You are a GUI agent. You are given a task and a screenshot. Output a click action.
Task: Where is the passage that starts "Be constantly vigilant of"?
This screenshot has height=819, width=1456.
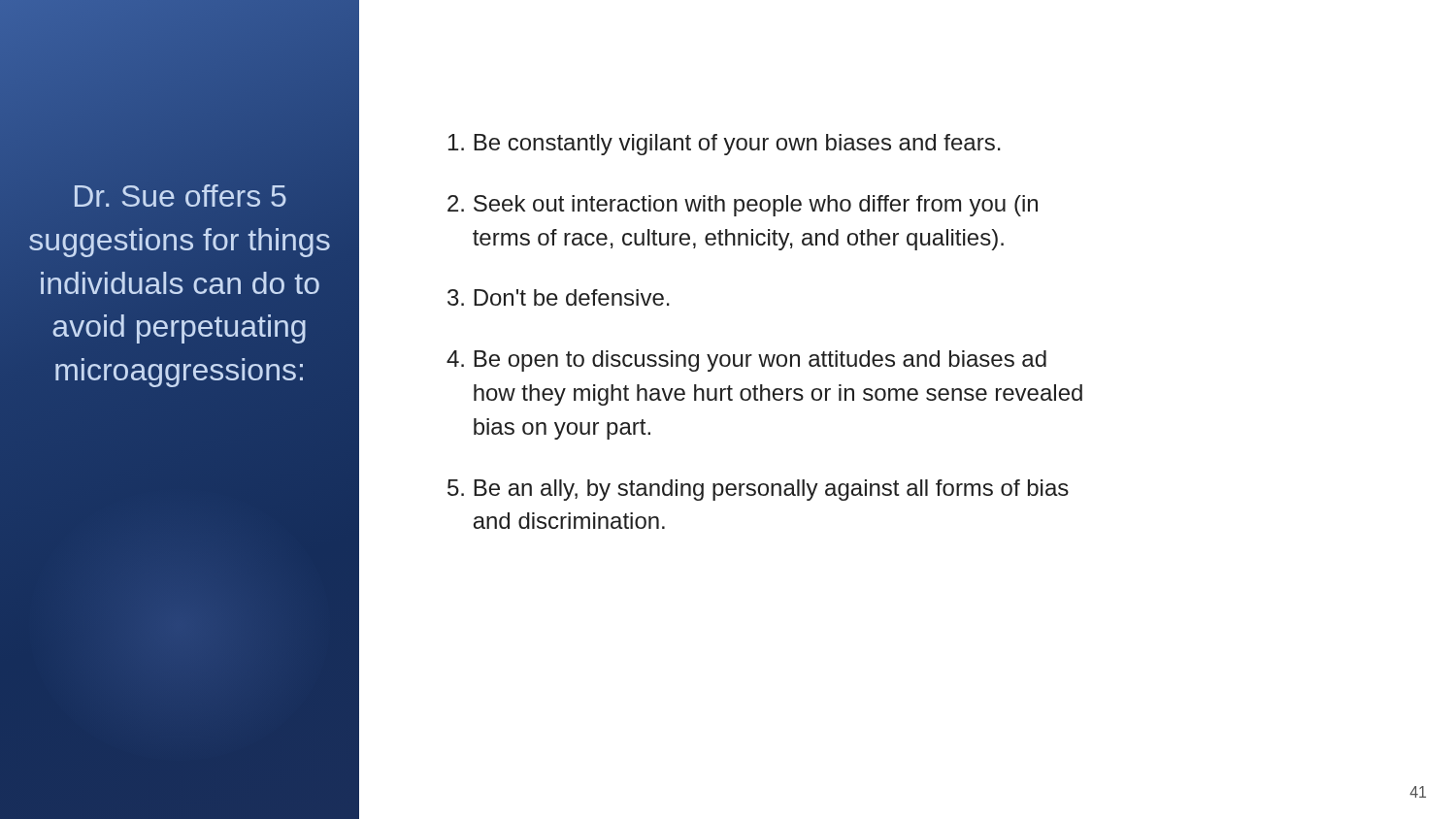pyautogui.click(x=724, y=142)
